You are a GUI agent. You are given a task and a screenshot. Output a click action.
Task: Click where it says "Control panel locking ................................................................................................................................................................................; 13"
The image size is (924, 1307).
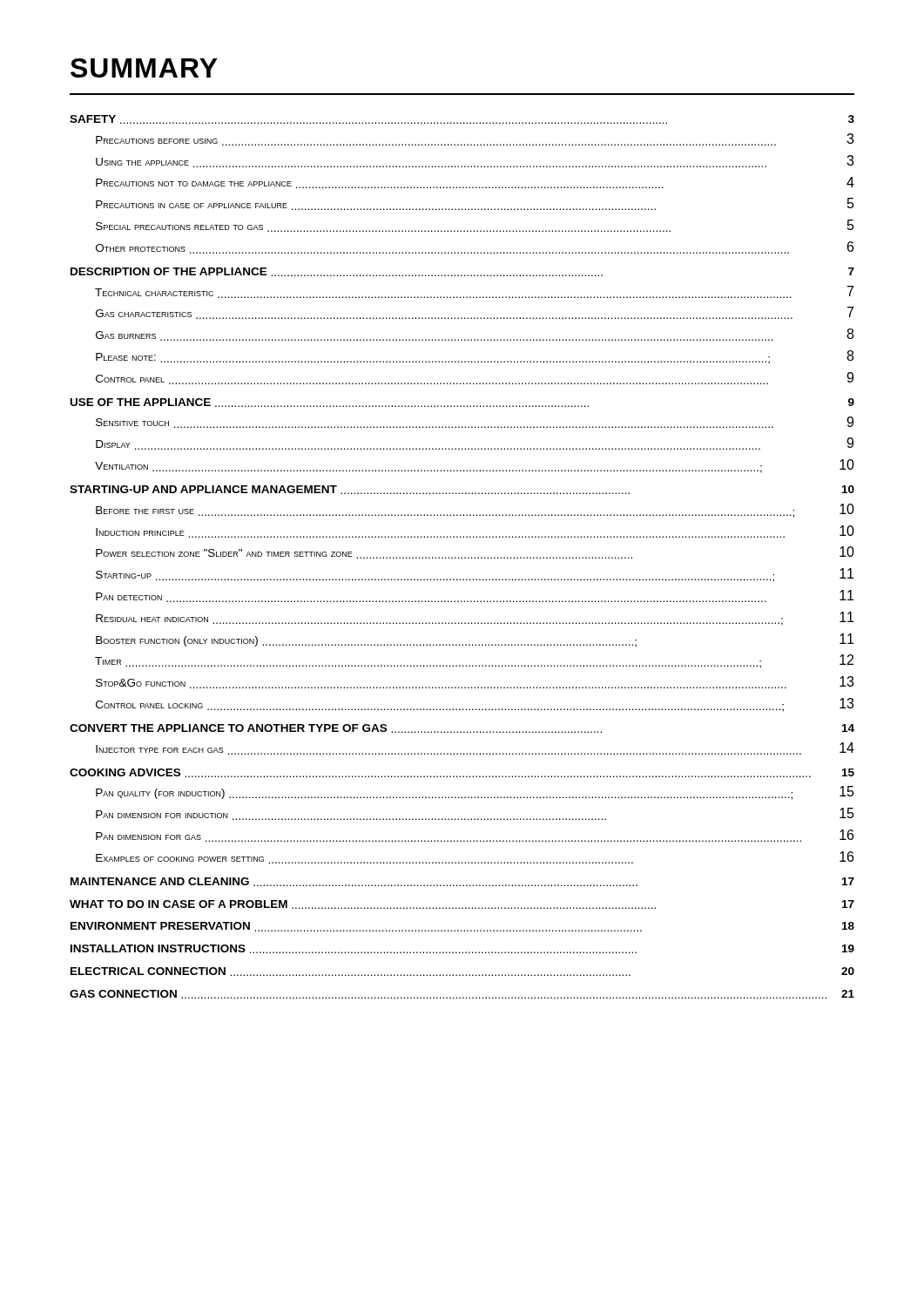point(462,704)
